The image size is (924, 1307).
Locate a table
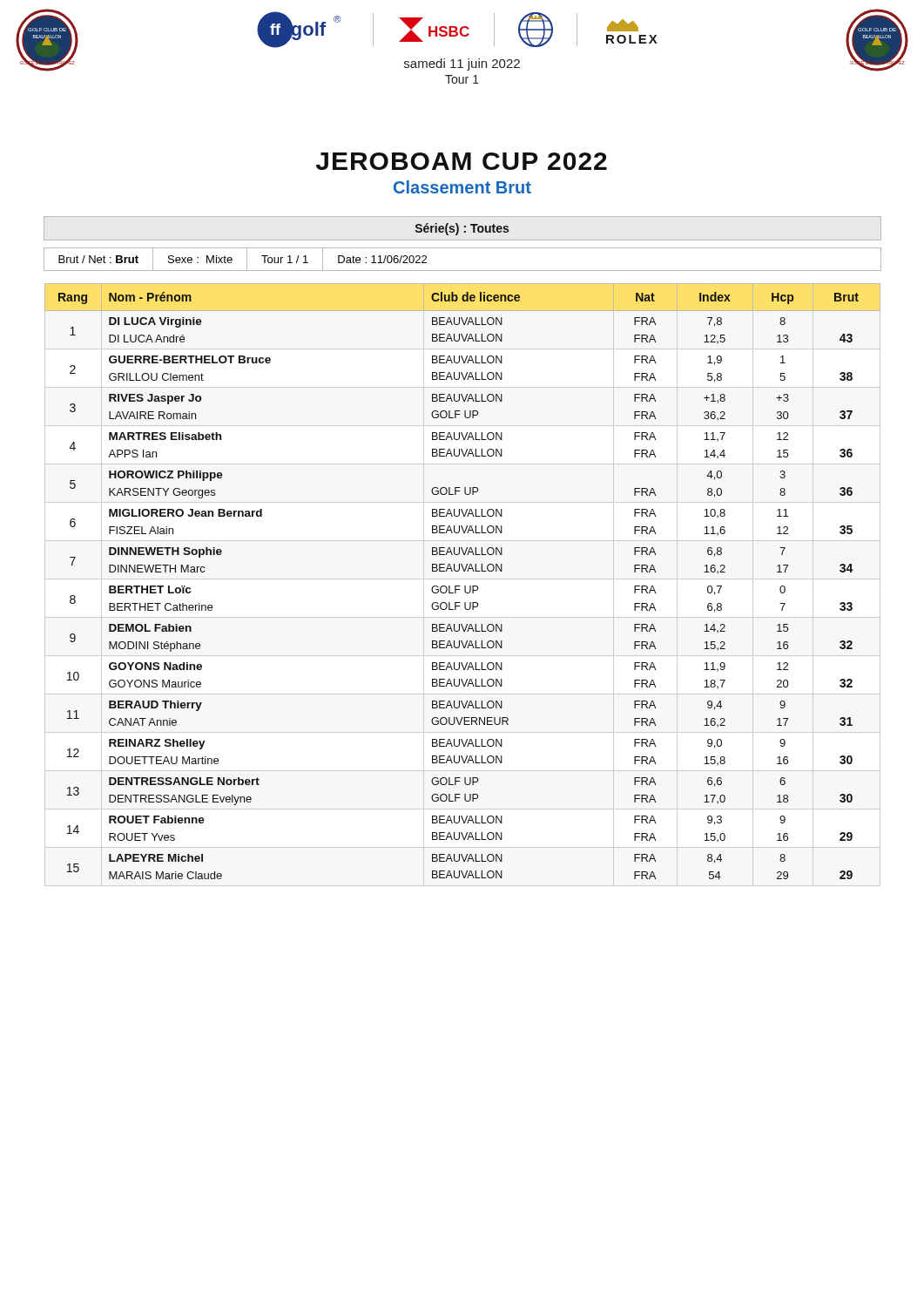click(x=462, y=585)
